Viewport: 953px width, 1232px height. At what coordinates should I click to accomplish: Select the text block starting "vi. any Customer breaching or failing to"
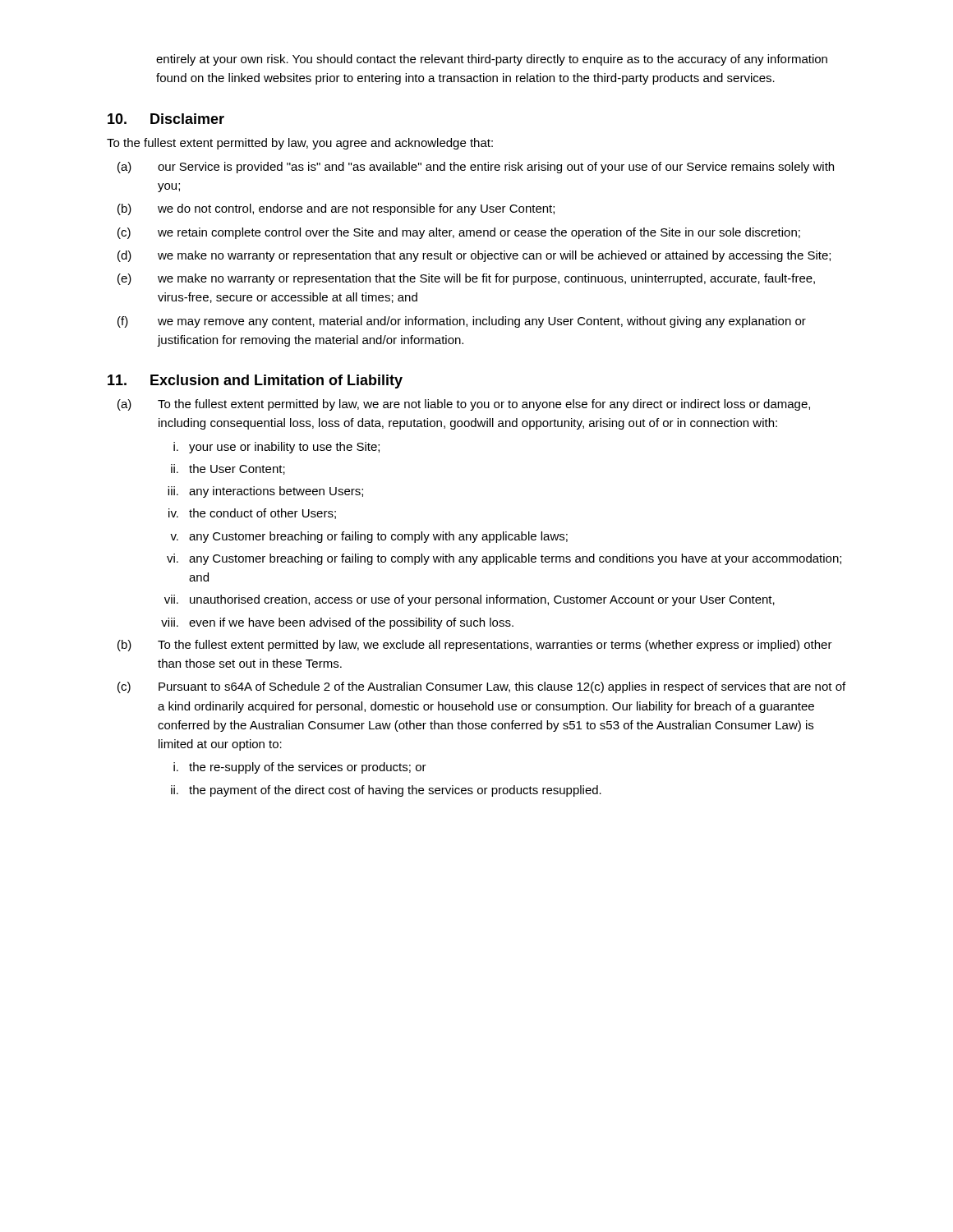coord(476,568)
